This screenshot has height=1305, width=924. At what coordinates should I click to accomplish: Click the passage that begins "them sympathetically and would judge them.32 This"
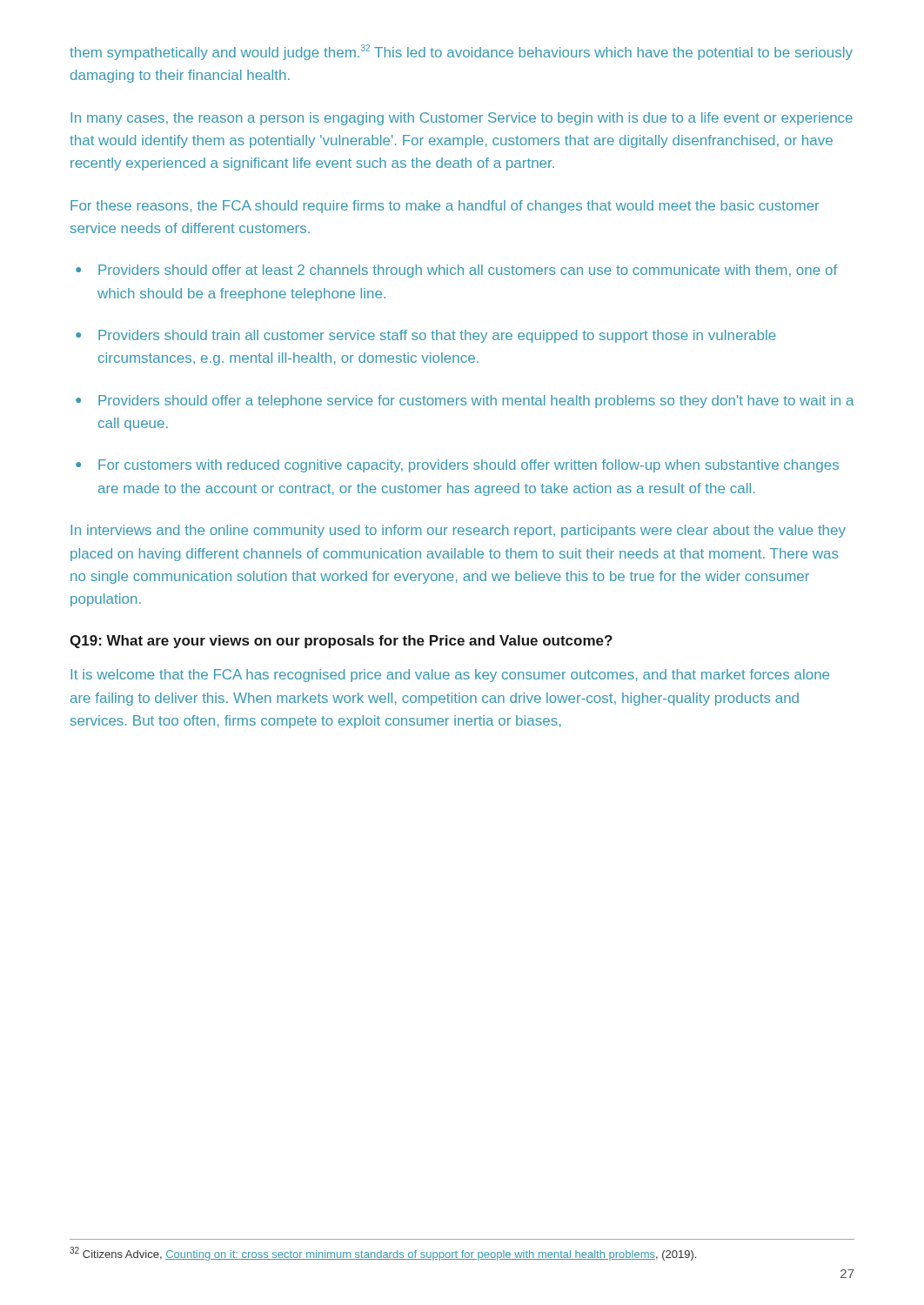(x=462, y=65)
